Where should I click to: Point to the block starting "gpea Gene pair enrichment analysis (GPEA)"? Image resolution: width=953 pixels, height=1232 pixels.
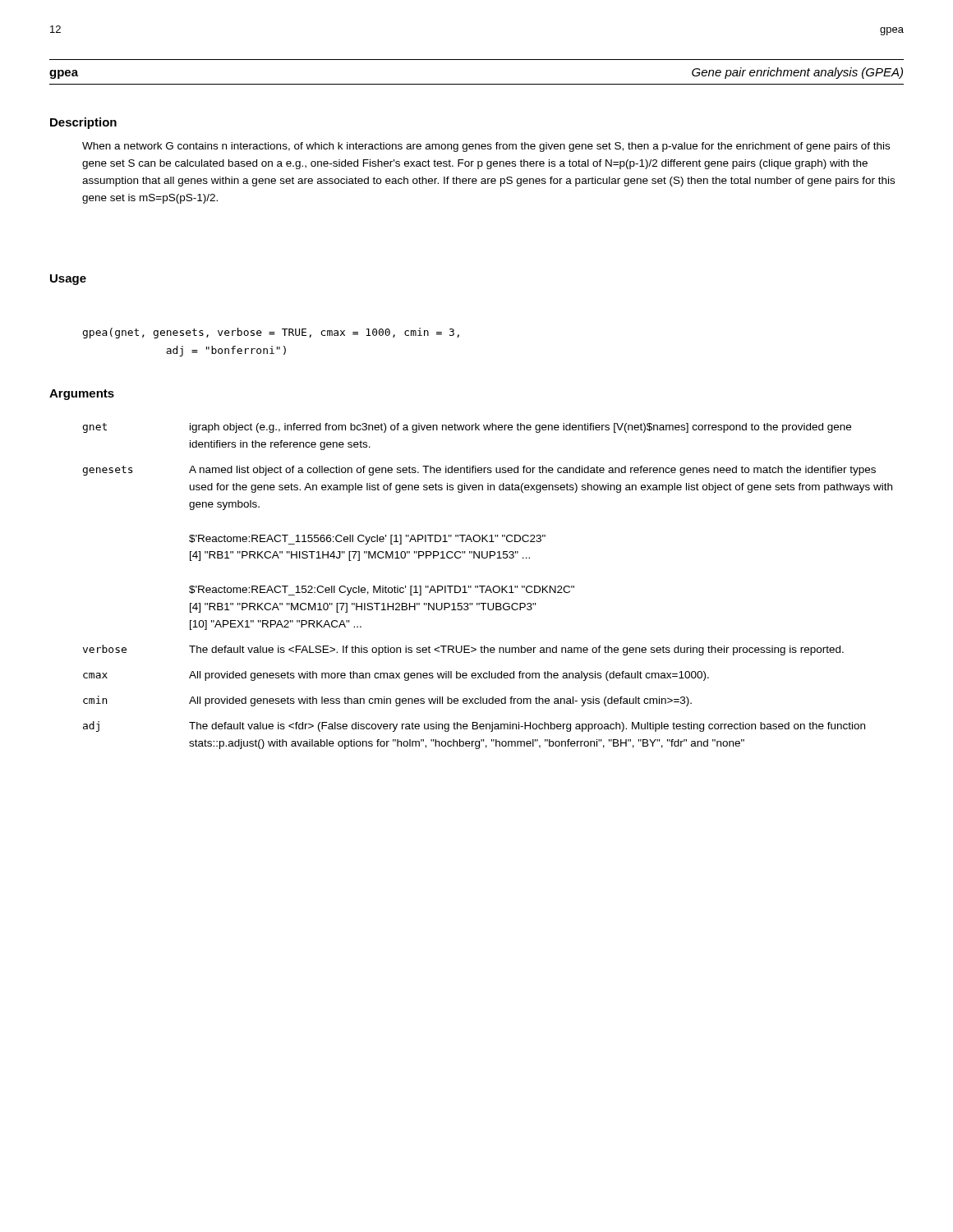pos(476,72)
